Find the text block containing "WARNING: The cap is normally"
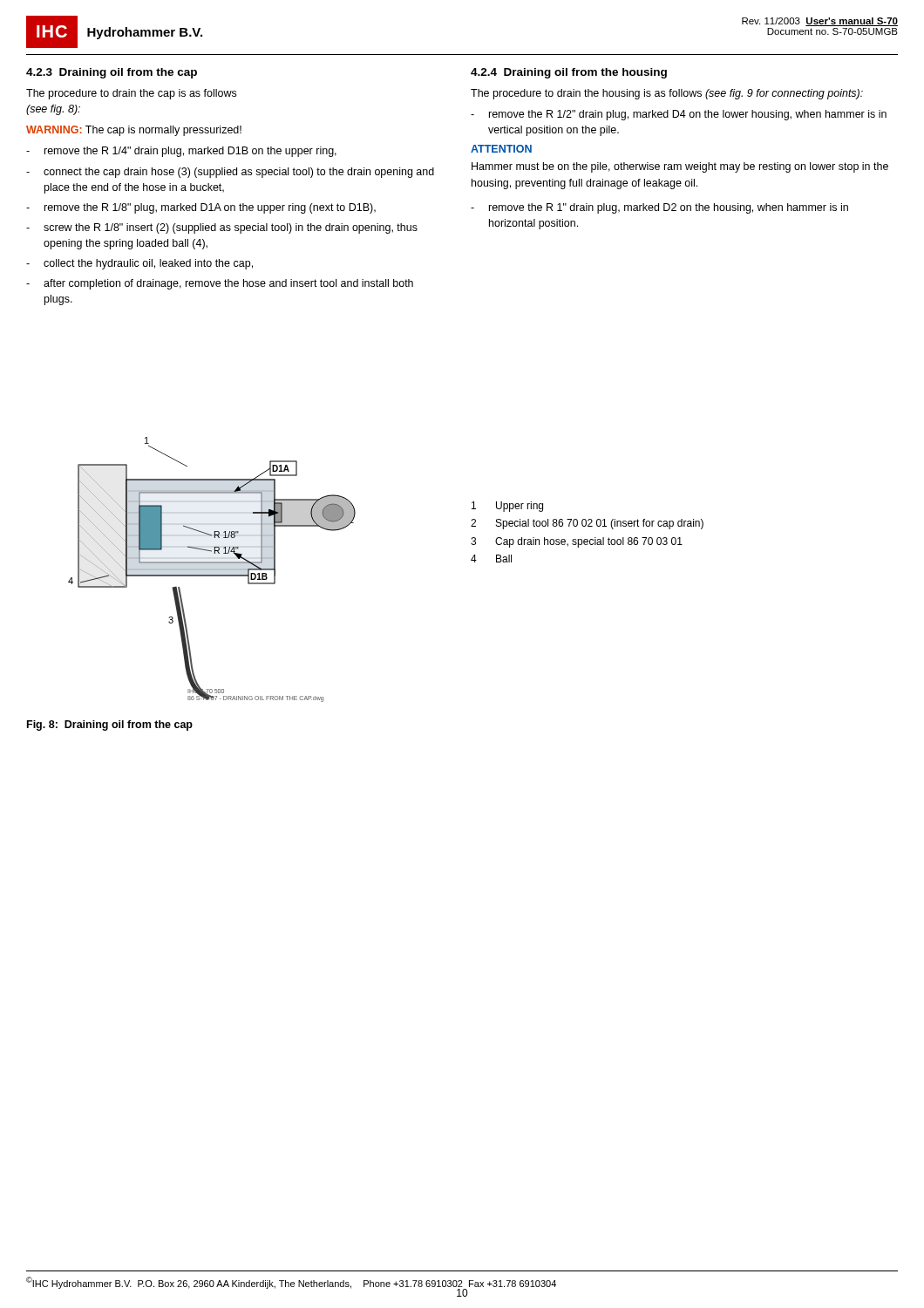Screen dimensions: 1308x924 pos(134,130)
